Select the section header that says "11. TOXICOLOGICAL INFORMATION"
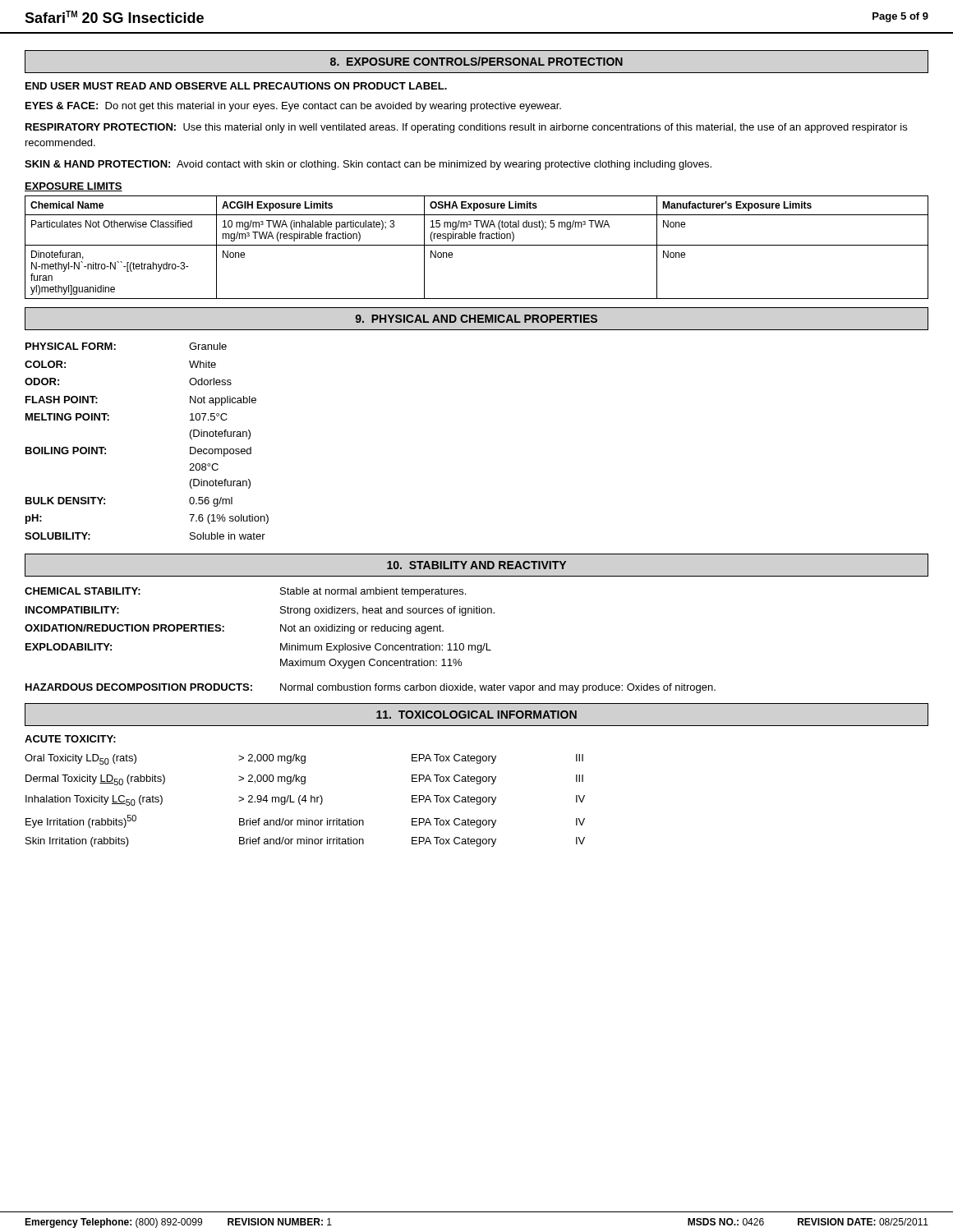953x1232 pixels. coord(476,715)
